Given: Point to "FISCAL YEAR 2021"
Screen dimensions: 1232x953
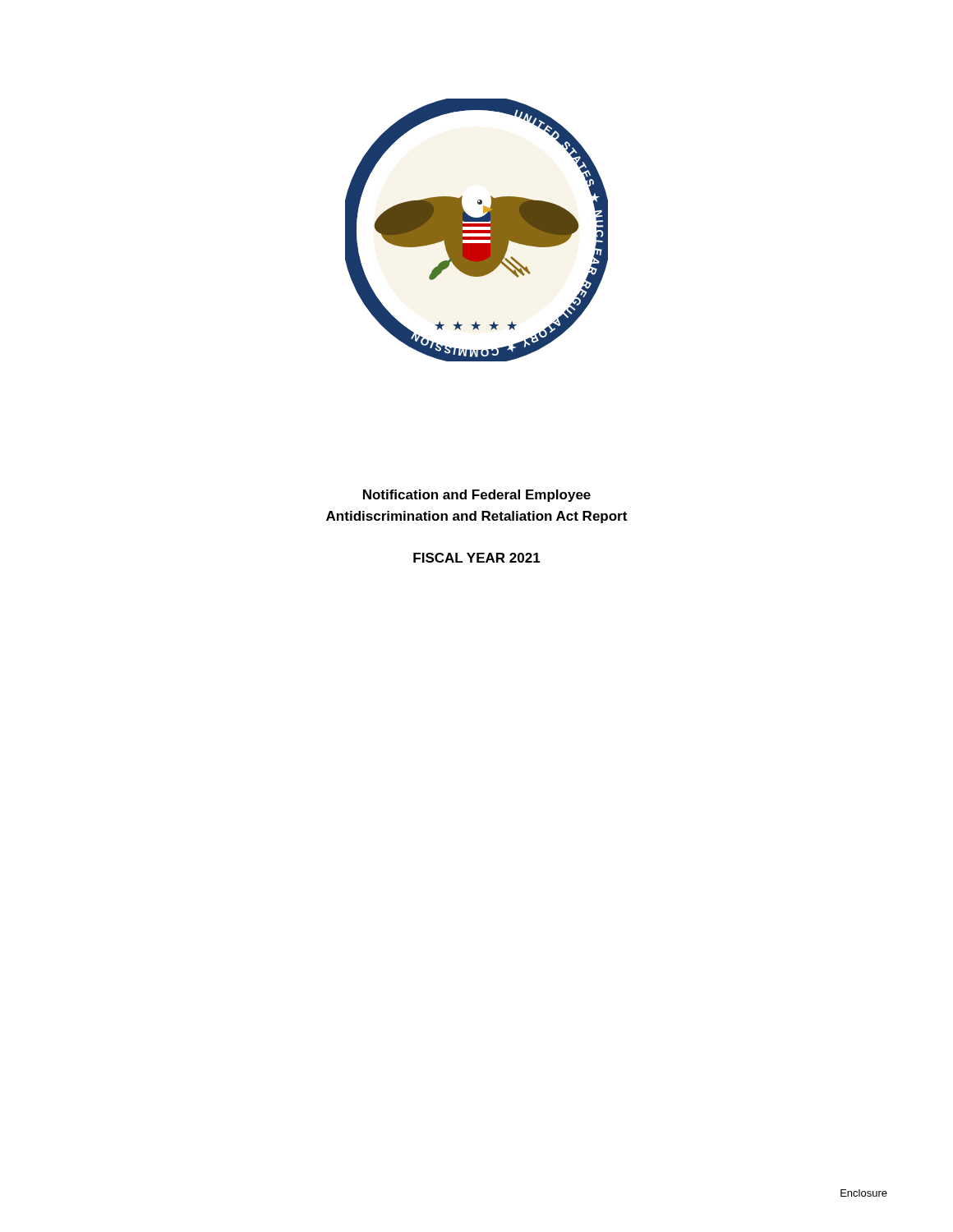Looking at the screenshot, I should pyautogui.click(x=476, y=559).
